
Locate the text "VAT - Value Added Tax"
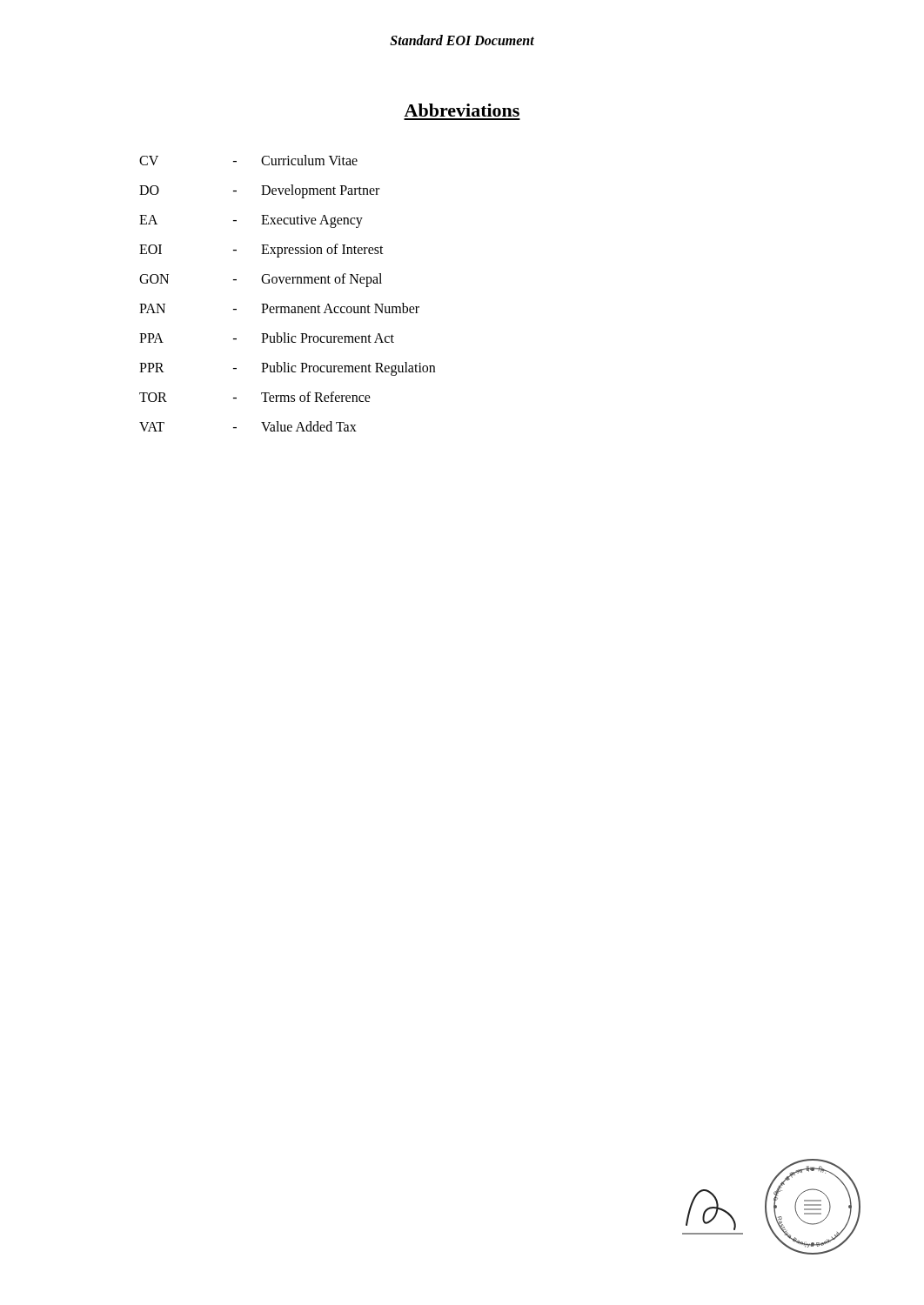151,426
